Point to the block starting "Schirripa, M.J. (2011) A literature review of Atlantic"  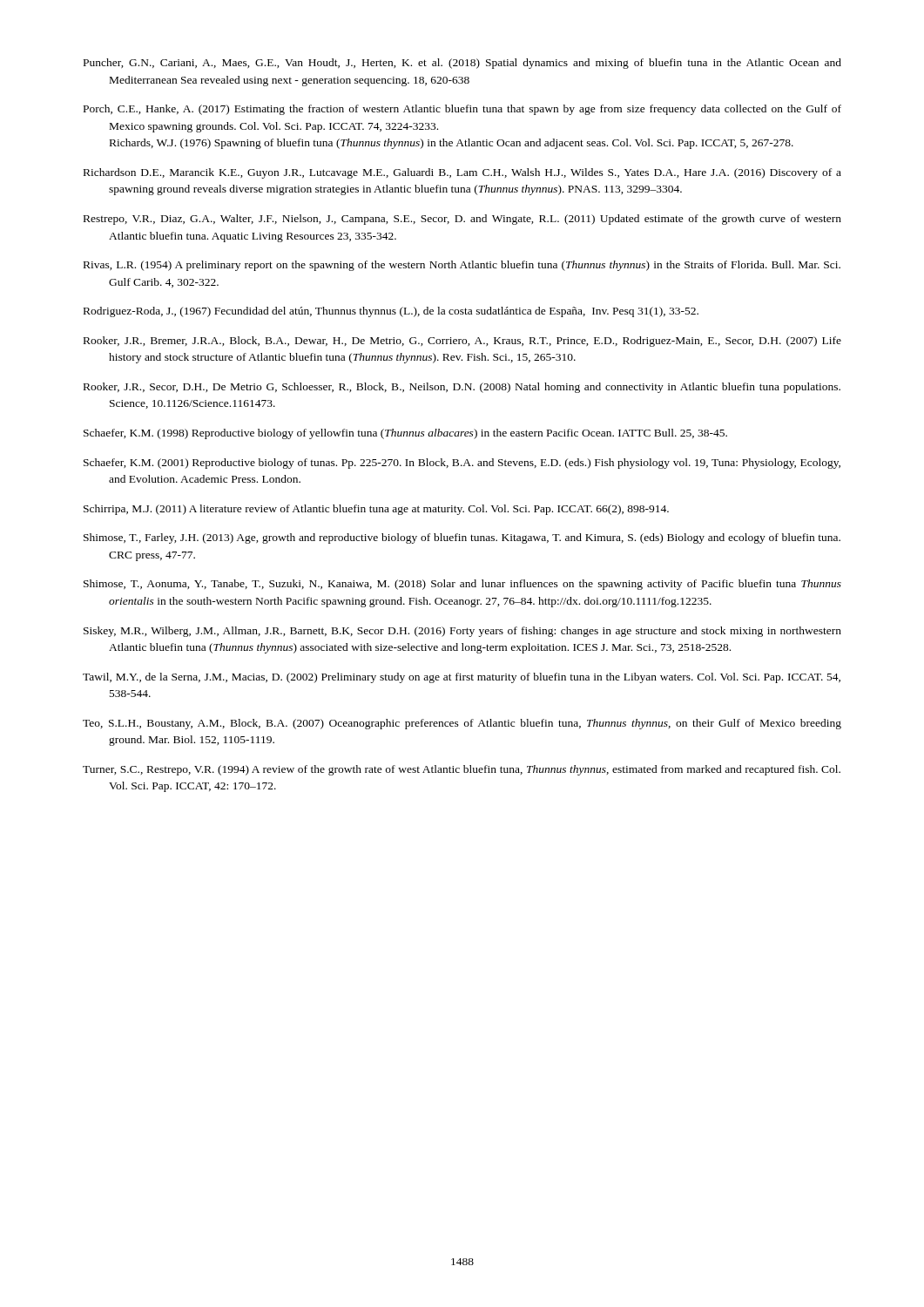[376, 508]
